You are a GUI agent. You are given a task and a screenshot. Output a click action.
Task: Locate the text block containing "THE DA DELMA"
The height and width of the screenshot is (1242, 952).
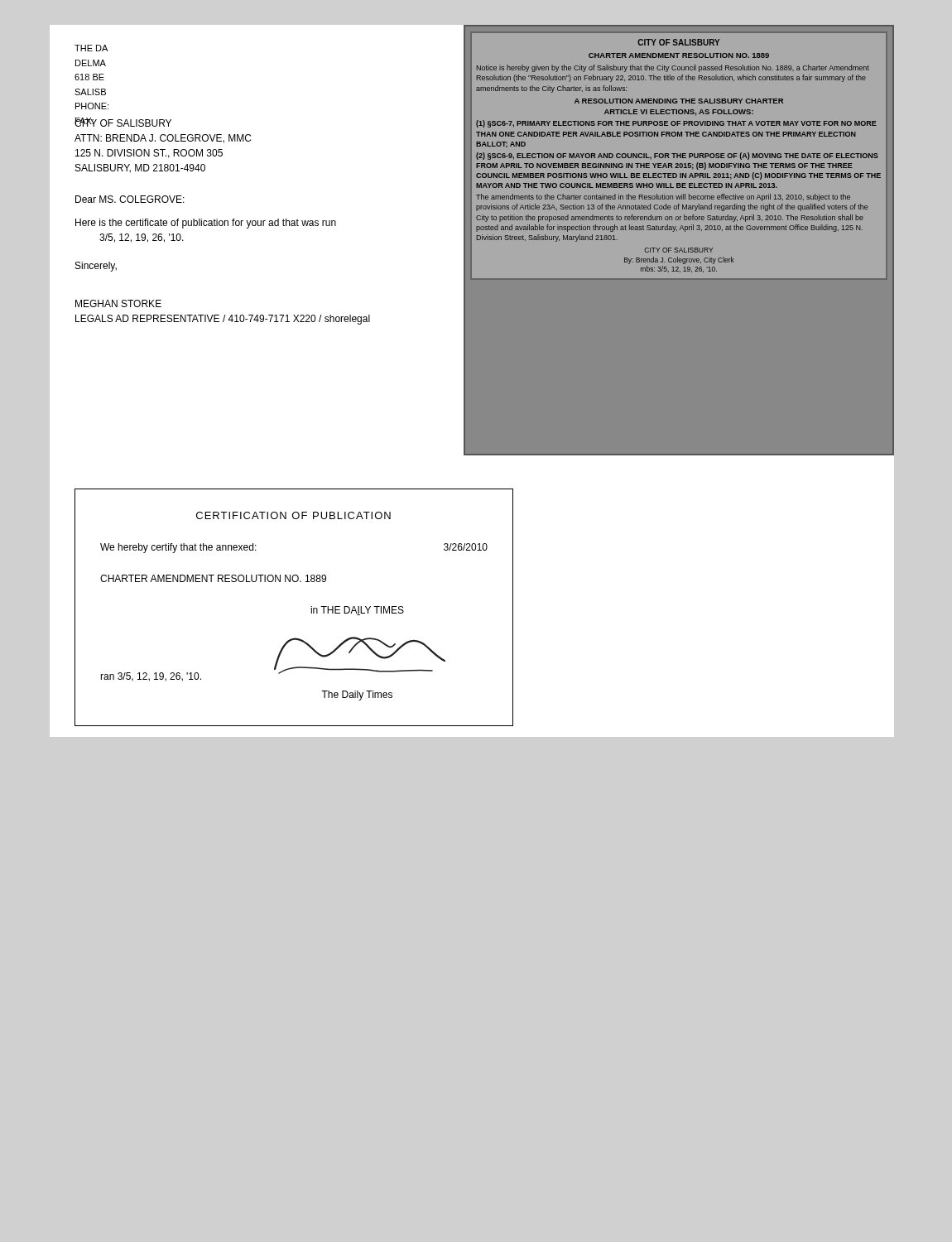[x=92, y=84]
